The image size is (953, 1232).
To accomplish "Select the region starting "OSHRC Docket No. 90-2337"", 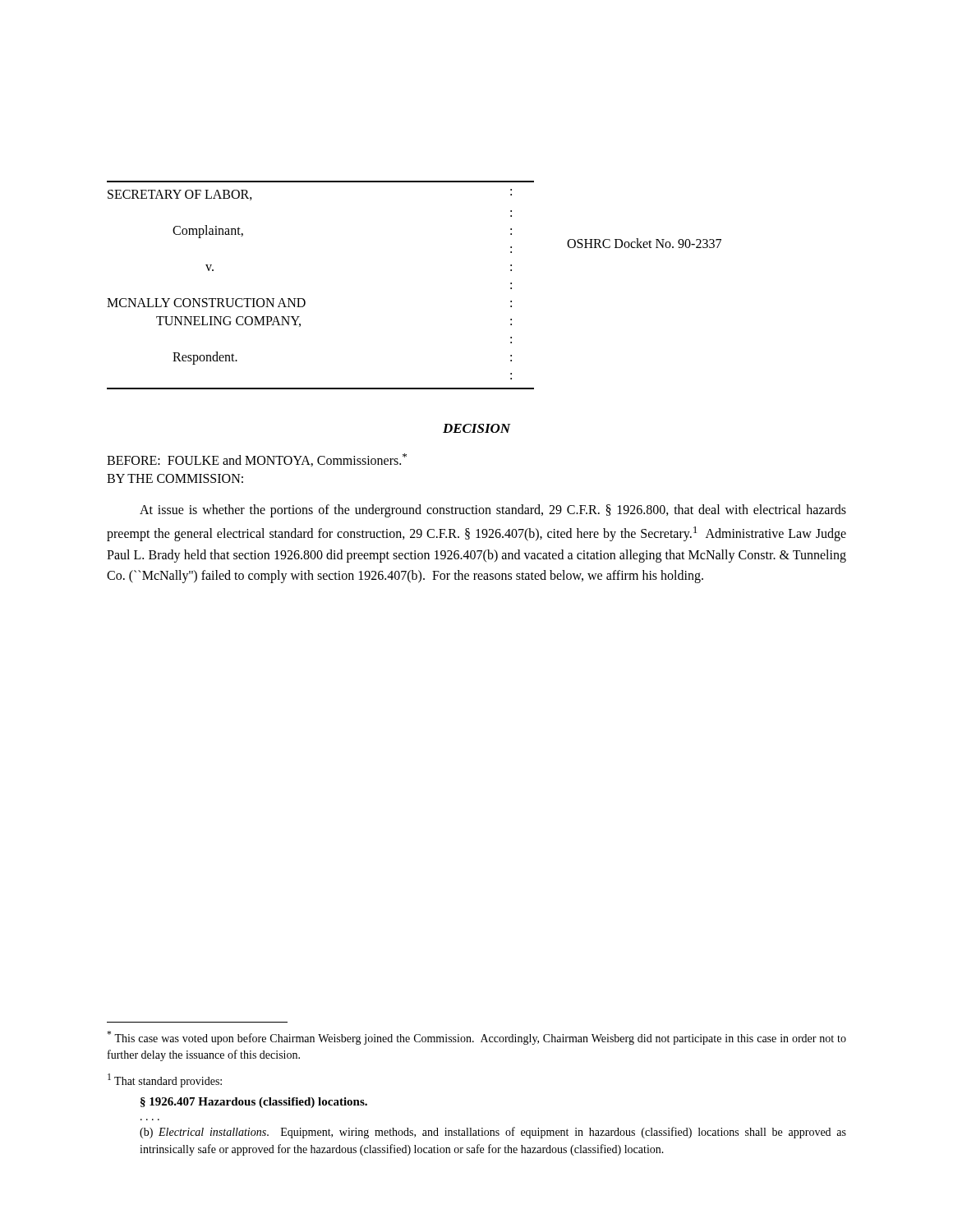I will pos(644,244).
